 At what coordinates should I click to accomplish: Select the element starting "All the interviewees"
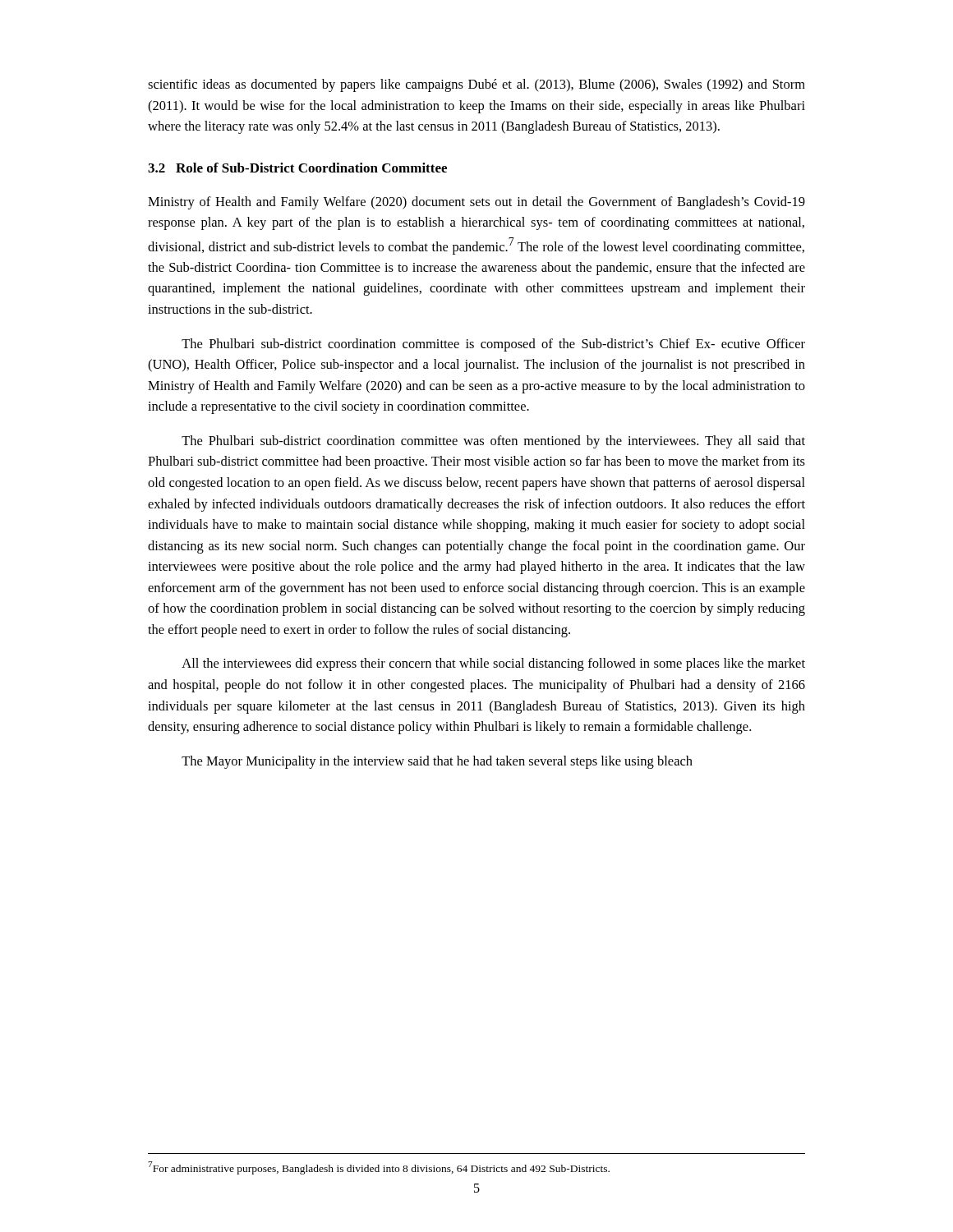(476, 695)
